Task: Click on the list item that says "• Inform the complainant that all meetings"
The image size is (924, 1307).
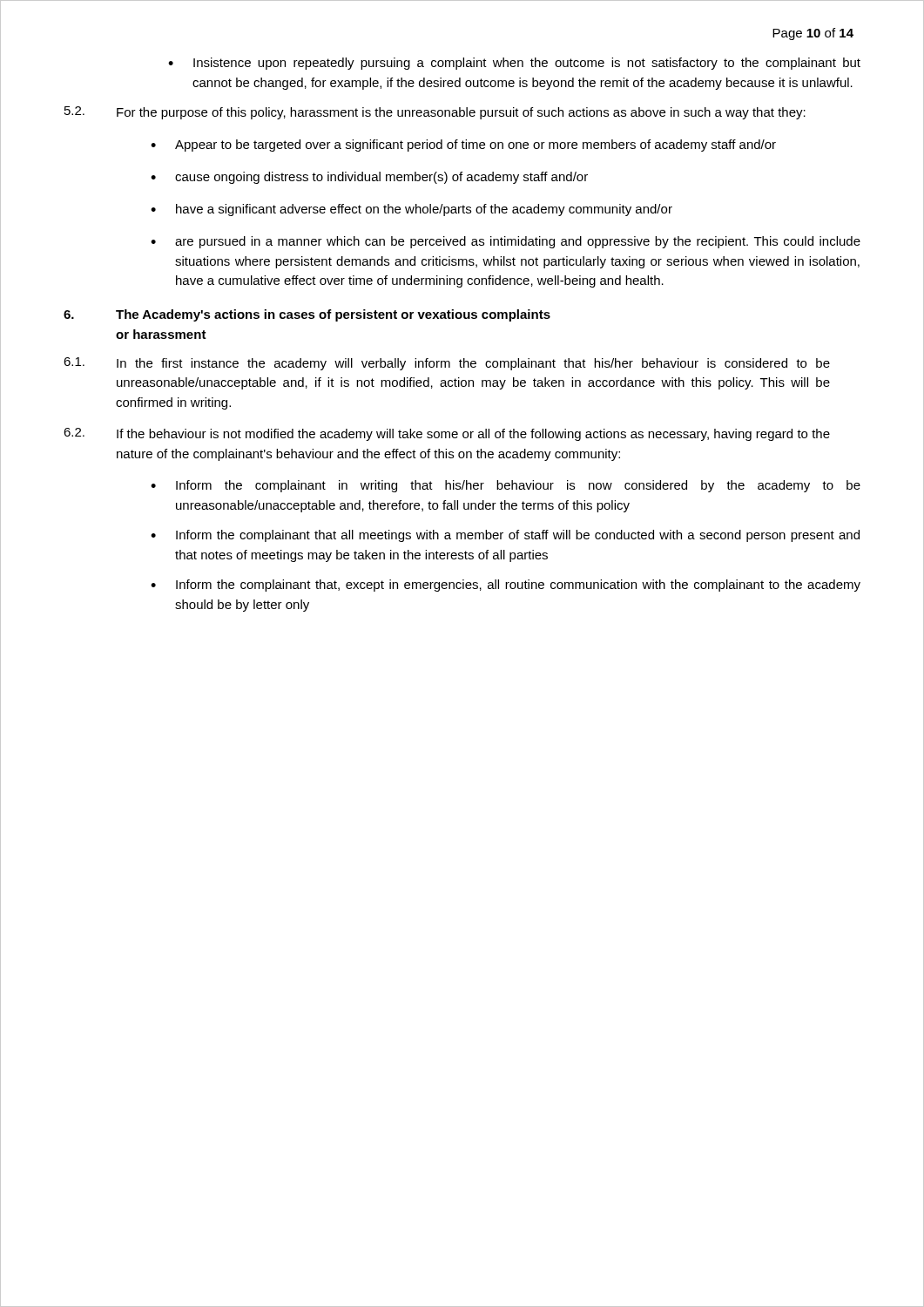Action: [506, 545]
